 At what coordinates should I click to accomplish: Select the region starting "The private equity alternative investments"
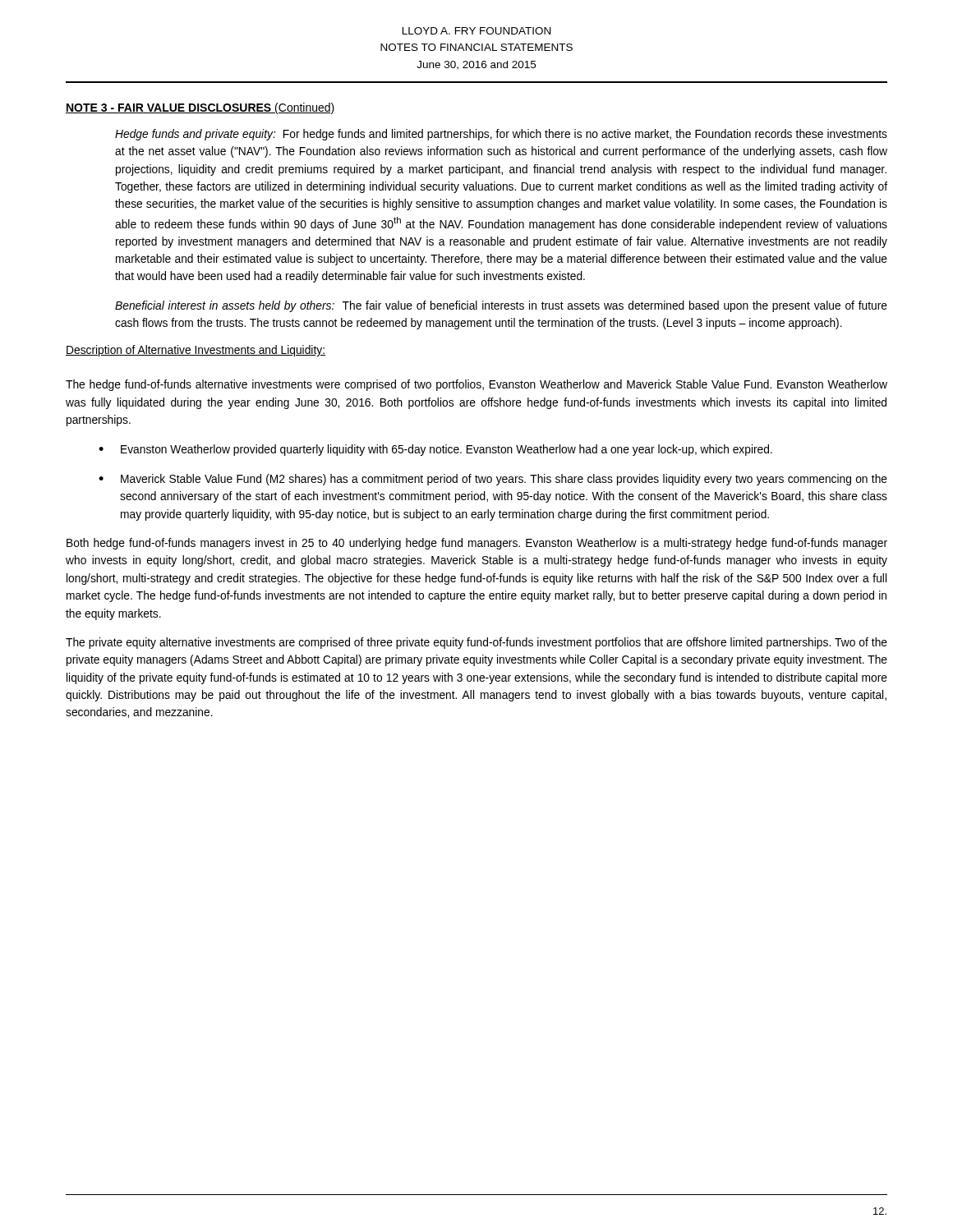tap(476, 678)
